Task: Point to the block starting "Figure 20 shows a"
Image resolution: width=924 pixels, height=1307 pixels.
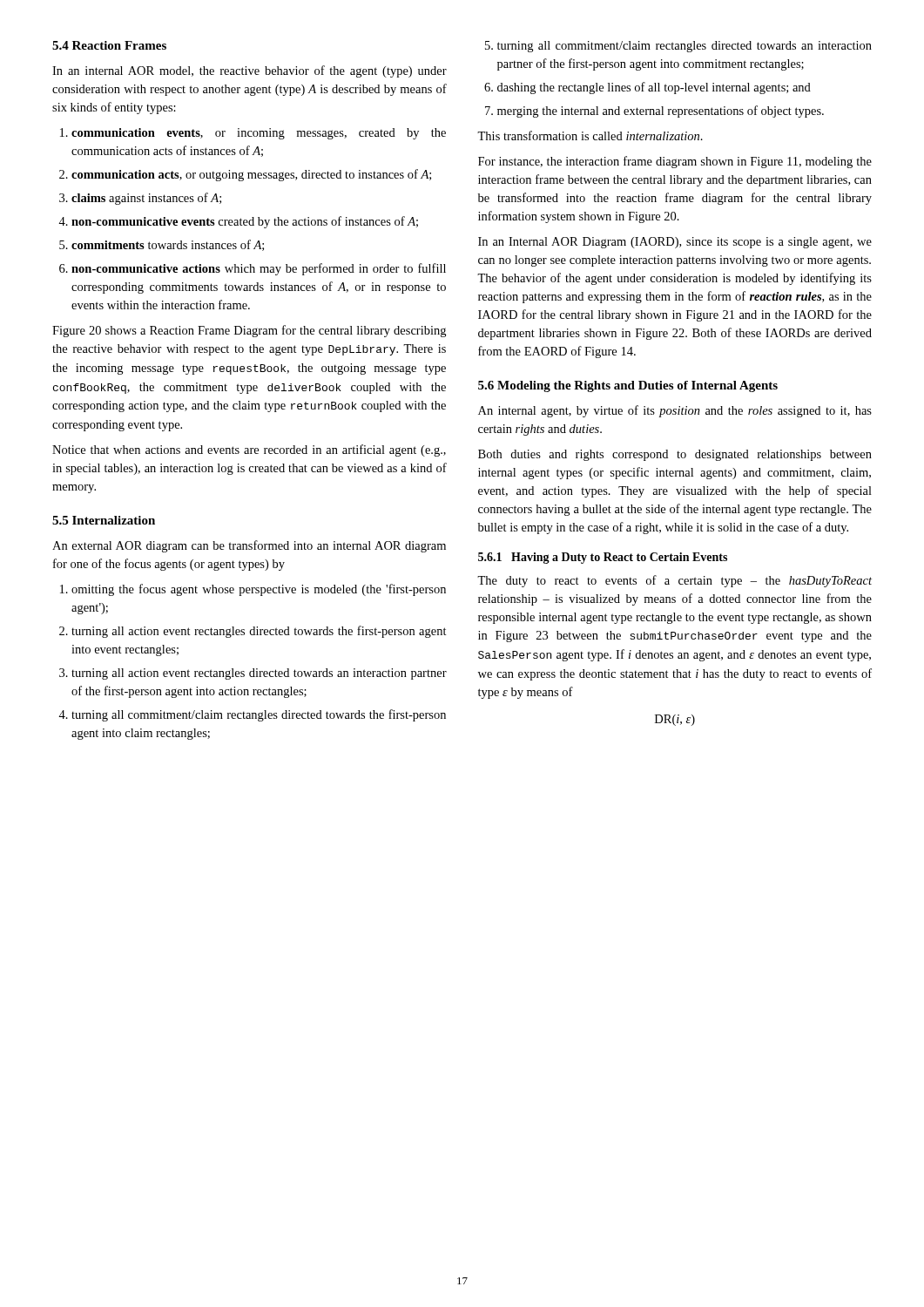Action: [249, 378]
